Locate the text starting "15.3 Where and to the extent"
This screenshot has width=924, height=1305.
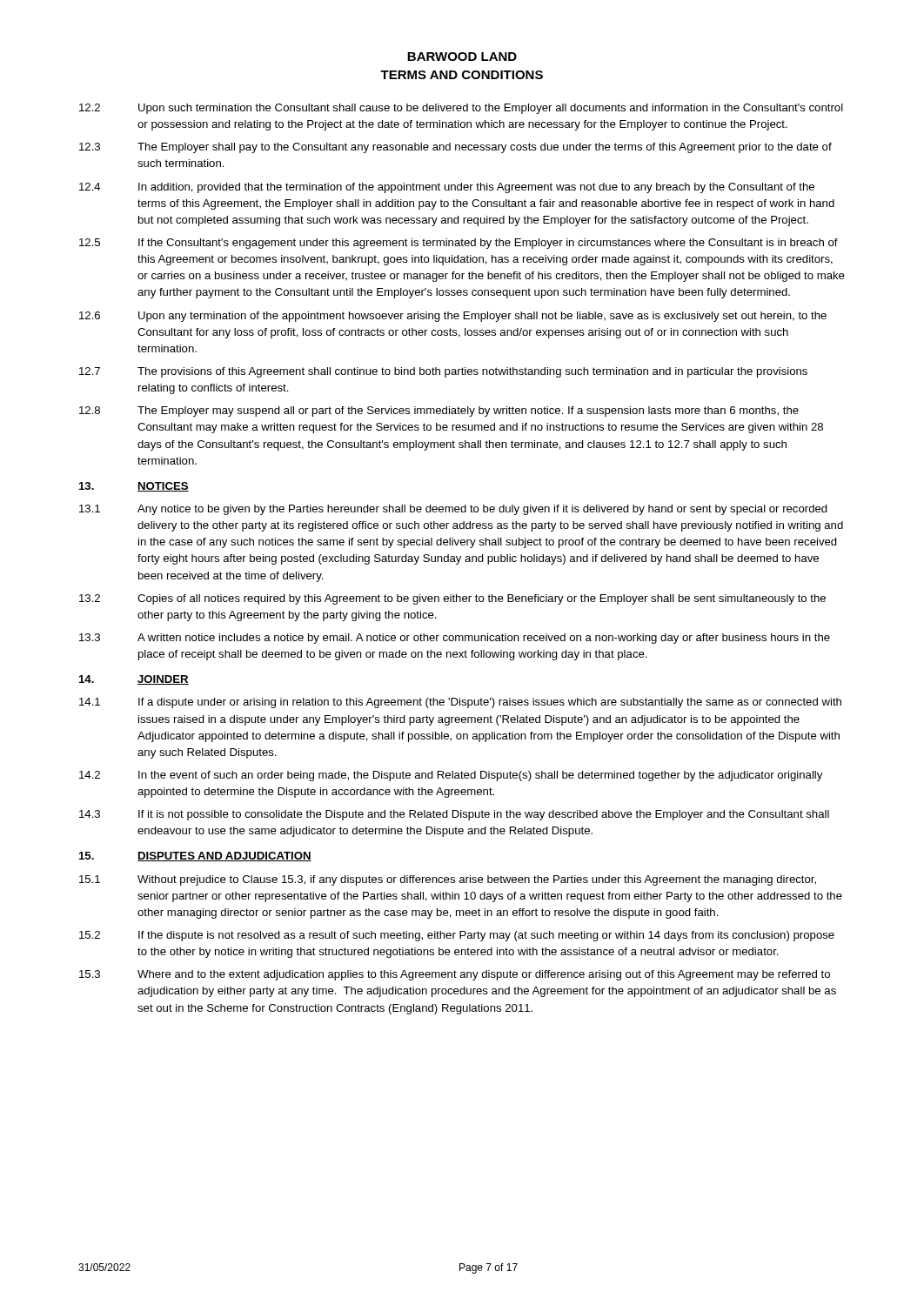pos(462,991)
